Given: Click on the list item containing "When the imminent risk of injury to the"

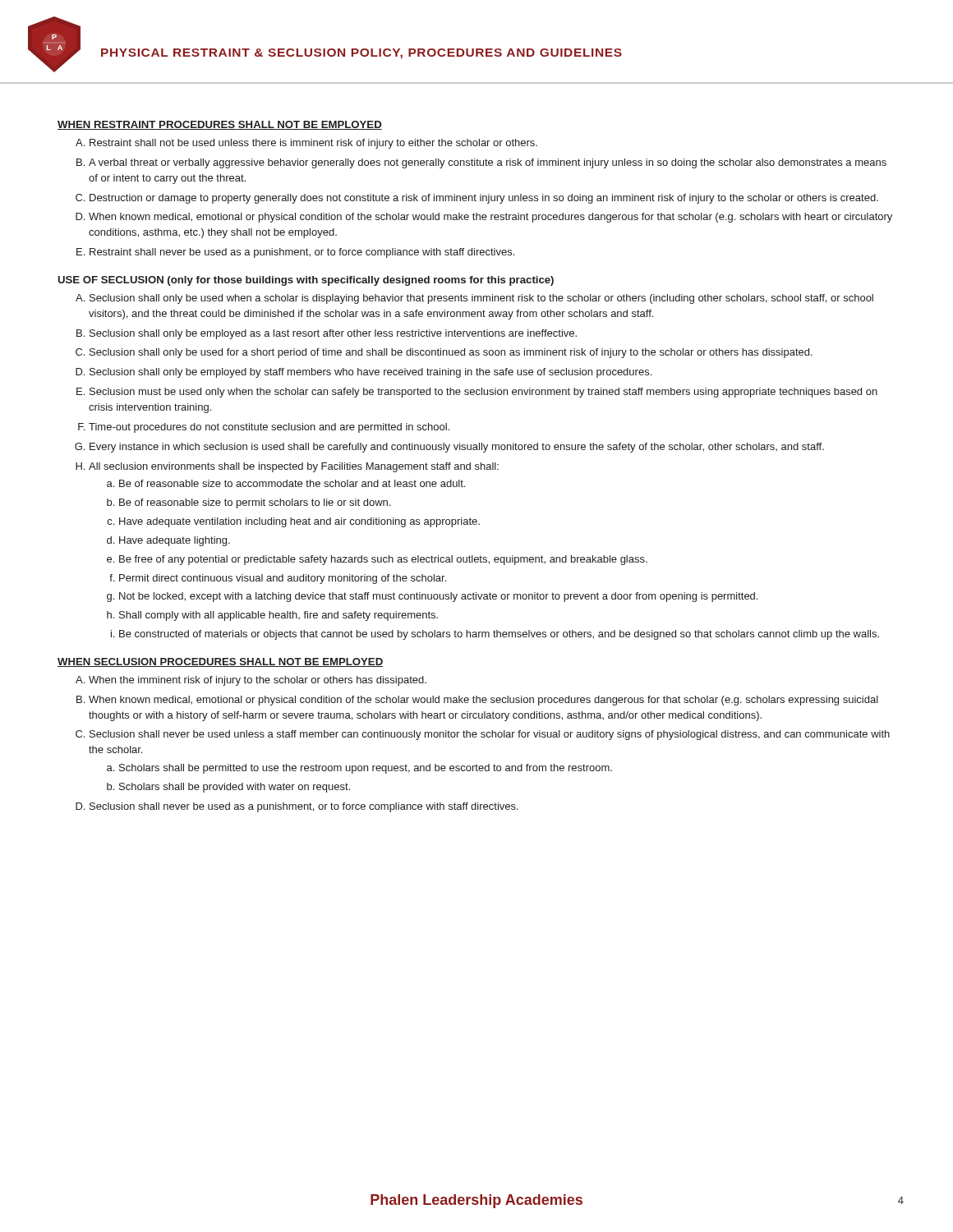Looking at the screenshot, I should click(258, 680).
